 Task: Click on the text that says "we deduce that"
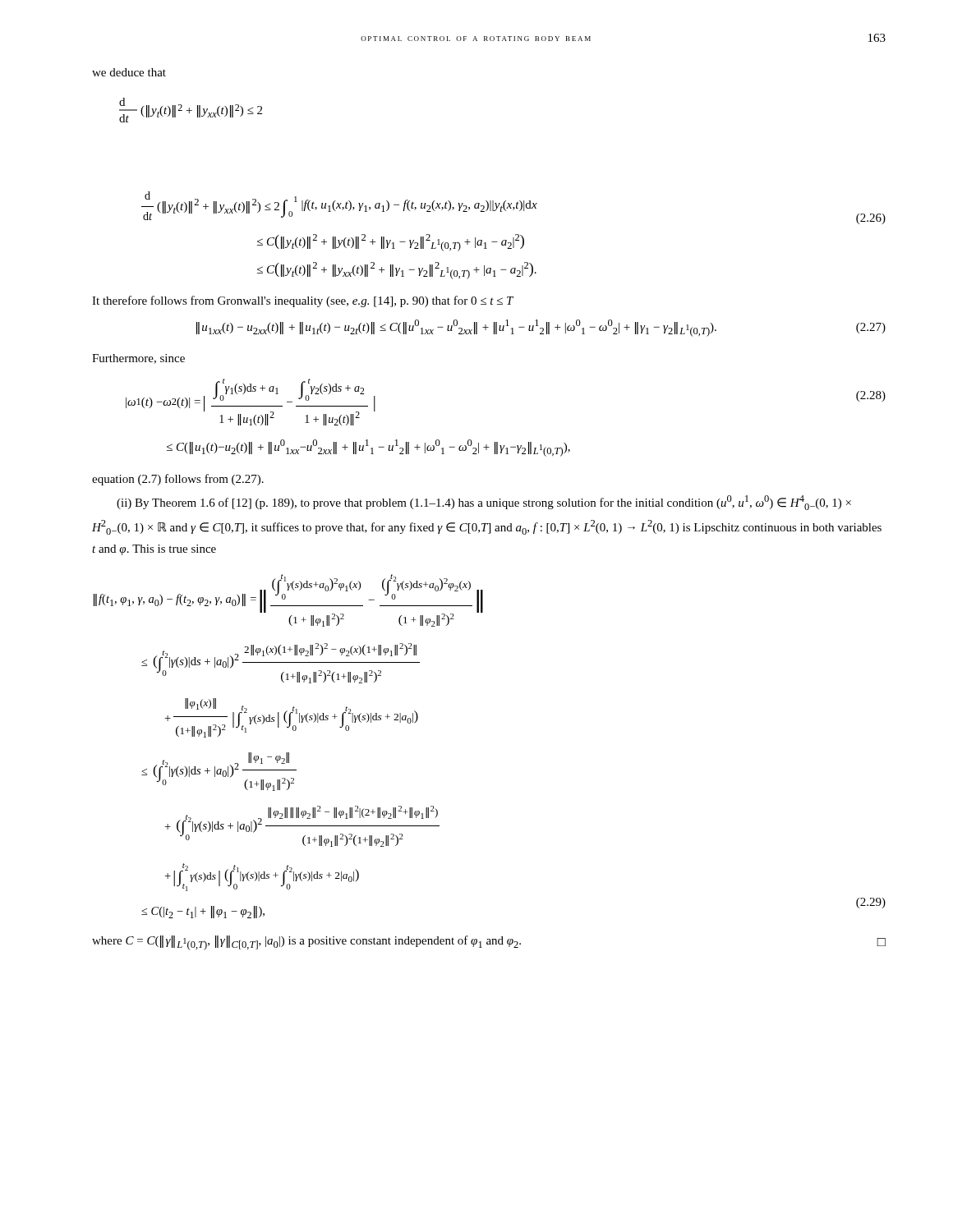click(x=129, y=72)
